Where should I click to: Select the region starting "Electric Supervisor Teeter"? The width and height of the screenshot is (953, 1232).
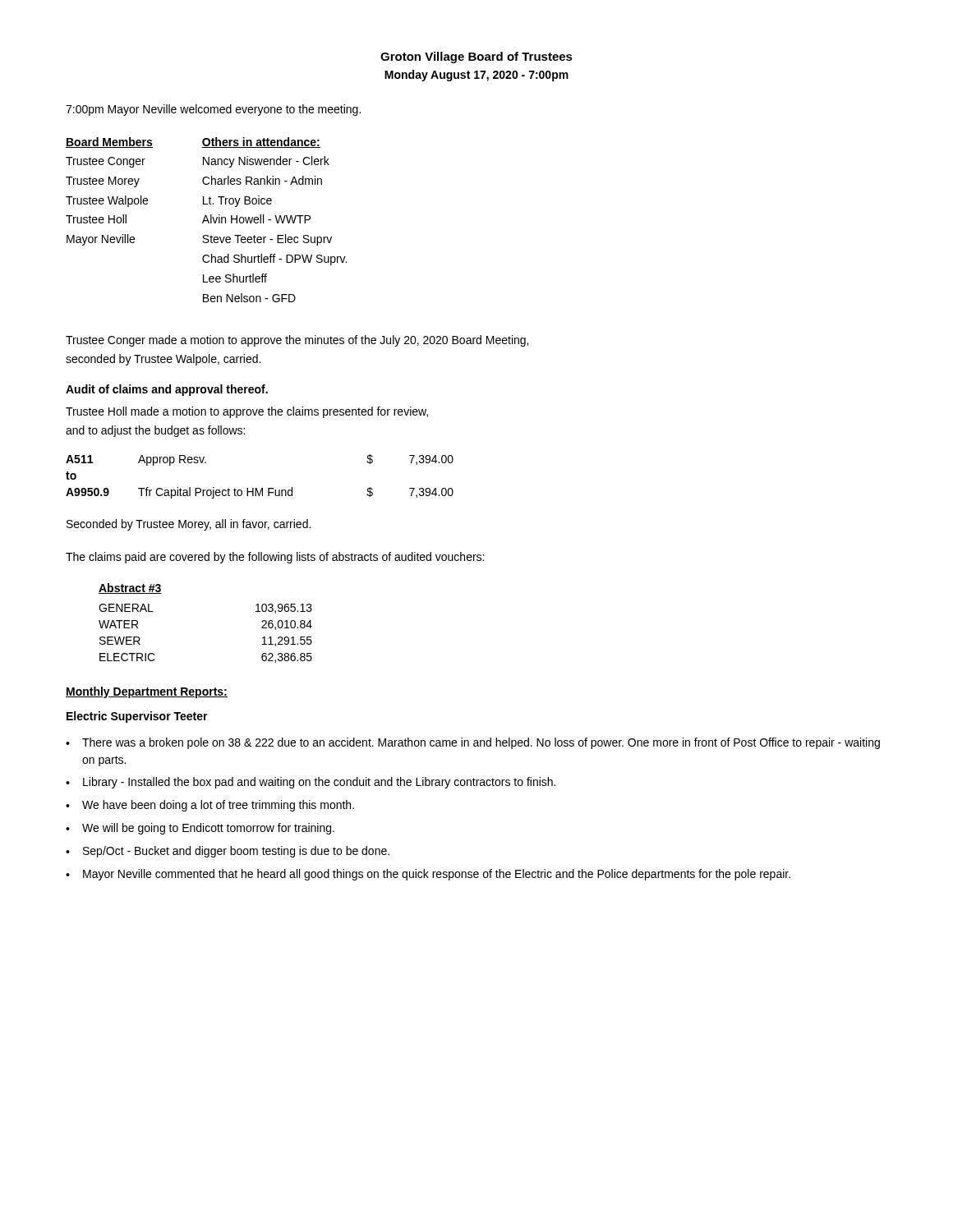click(137, 716)
